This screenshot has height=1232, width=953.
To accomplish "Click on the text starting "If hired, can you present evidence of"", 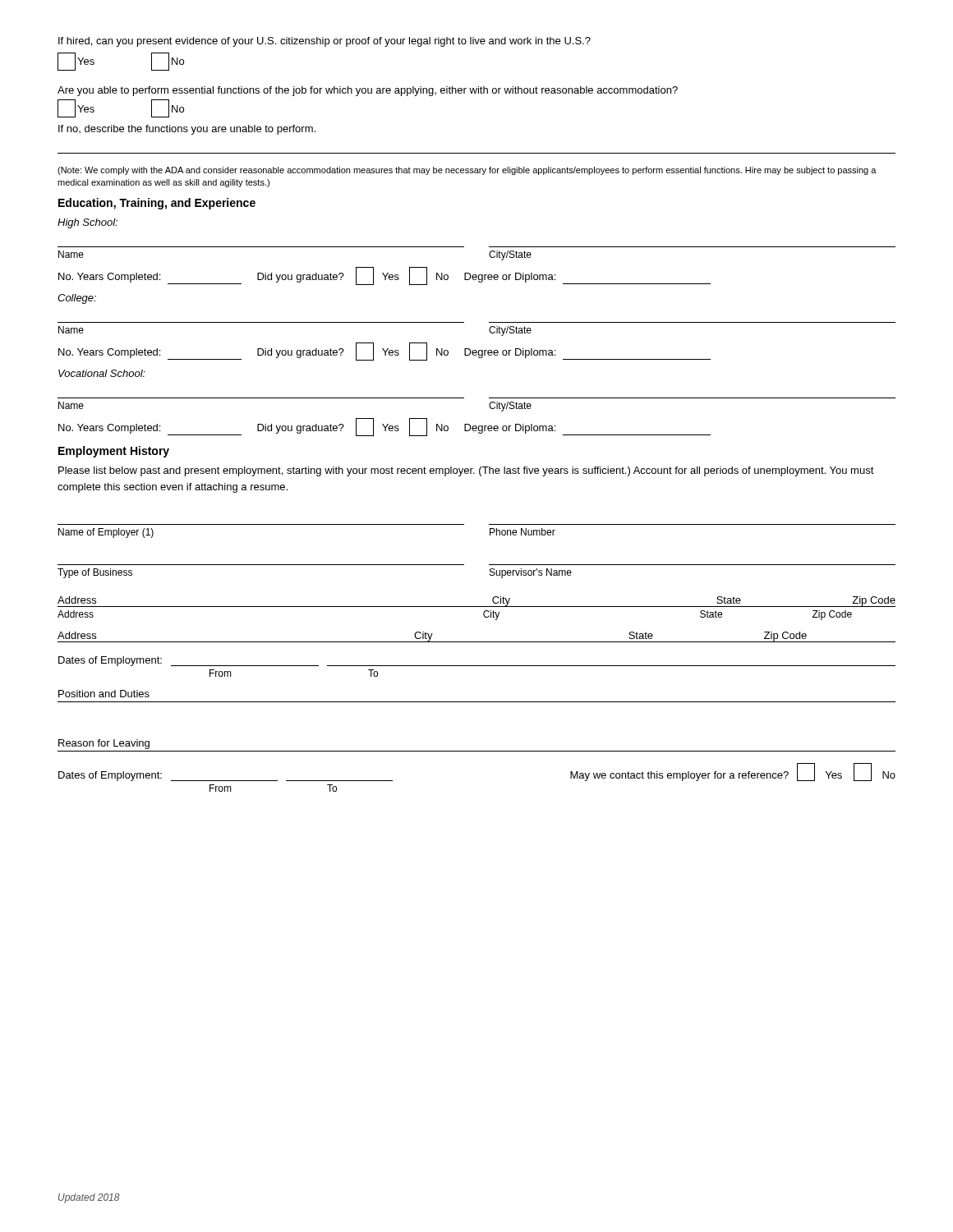I will tap(324, 41).
